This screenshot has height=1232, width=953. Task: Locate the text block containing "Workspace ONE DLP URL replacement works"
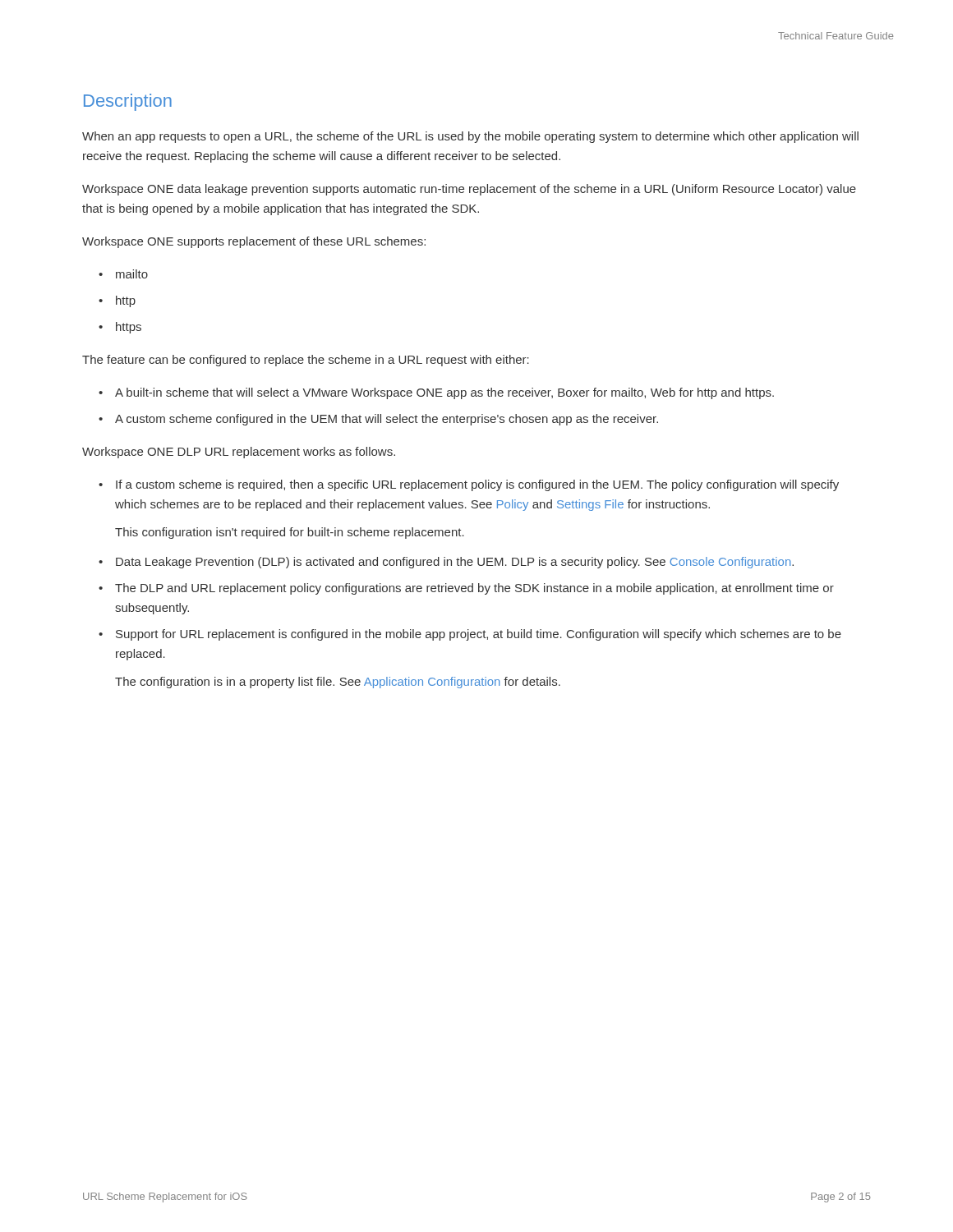[239, 451]
